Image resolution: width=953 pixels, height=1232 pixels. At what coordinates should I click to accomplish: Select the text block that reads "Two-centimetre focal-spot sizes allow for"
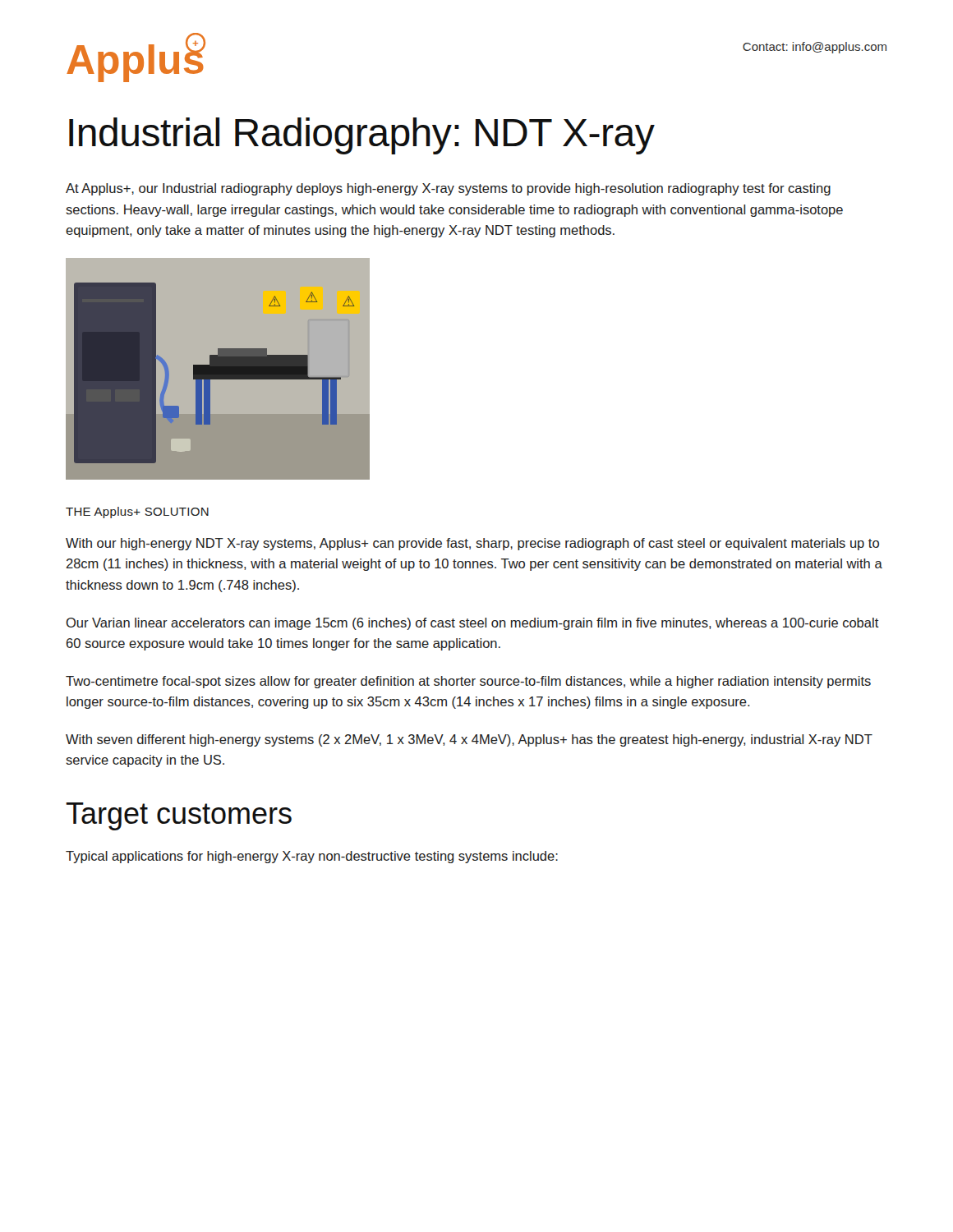(468, 691)
